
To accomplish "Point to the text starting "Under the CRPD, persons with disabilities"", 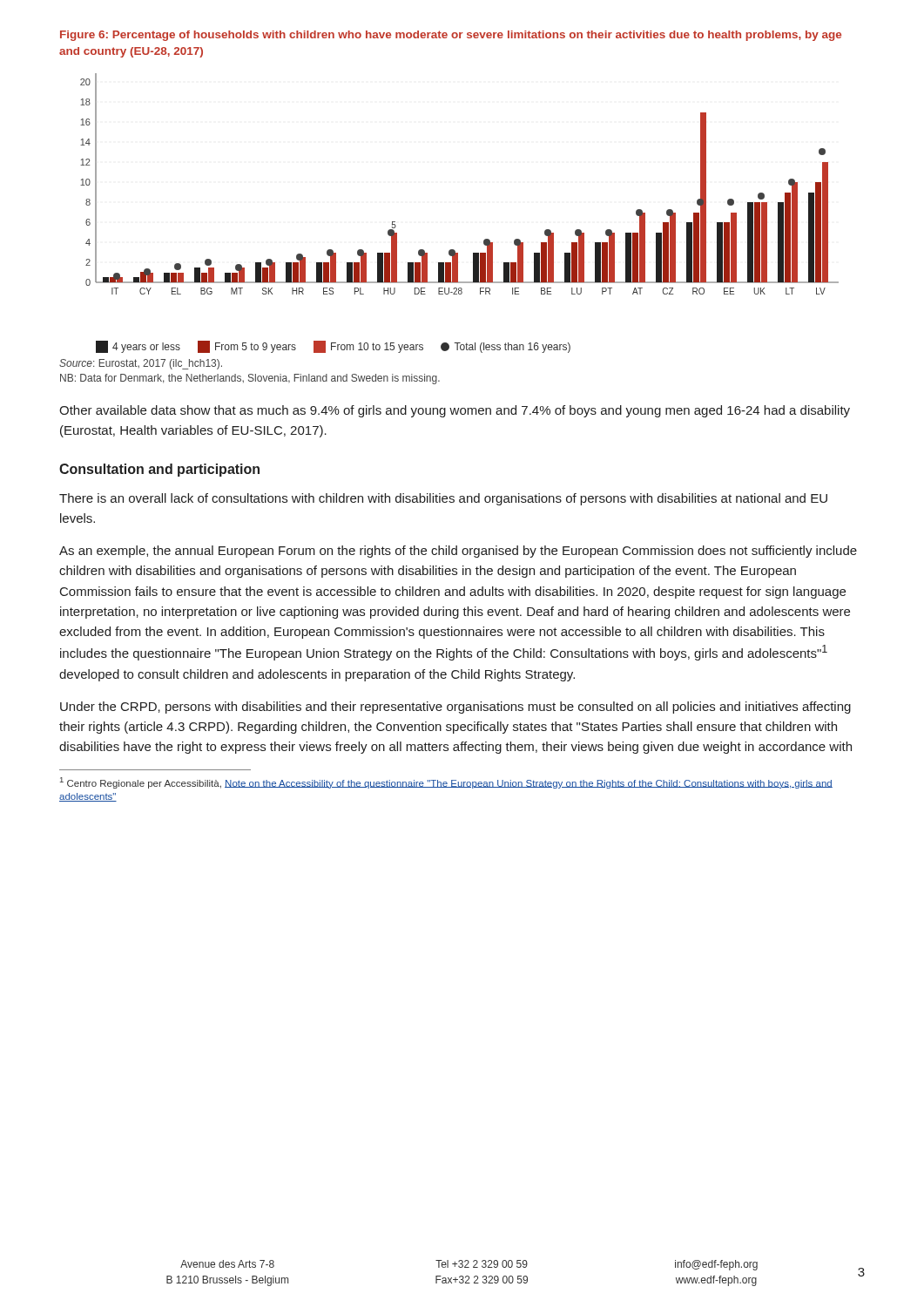I will 456,726.
